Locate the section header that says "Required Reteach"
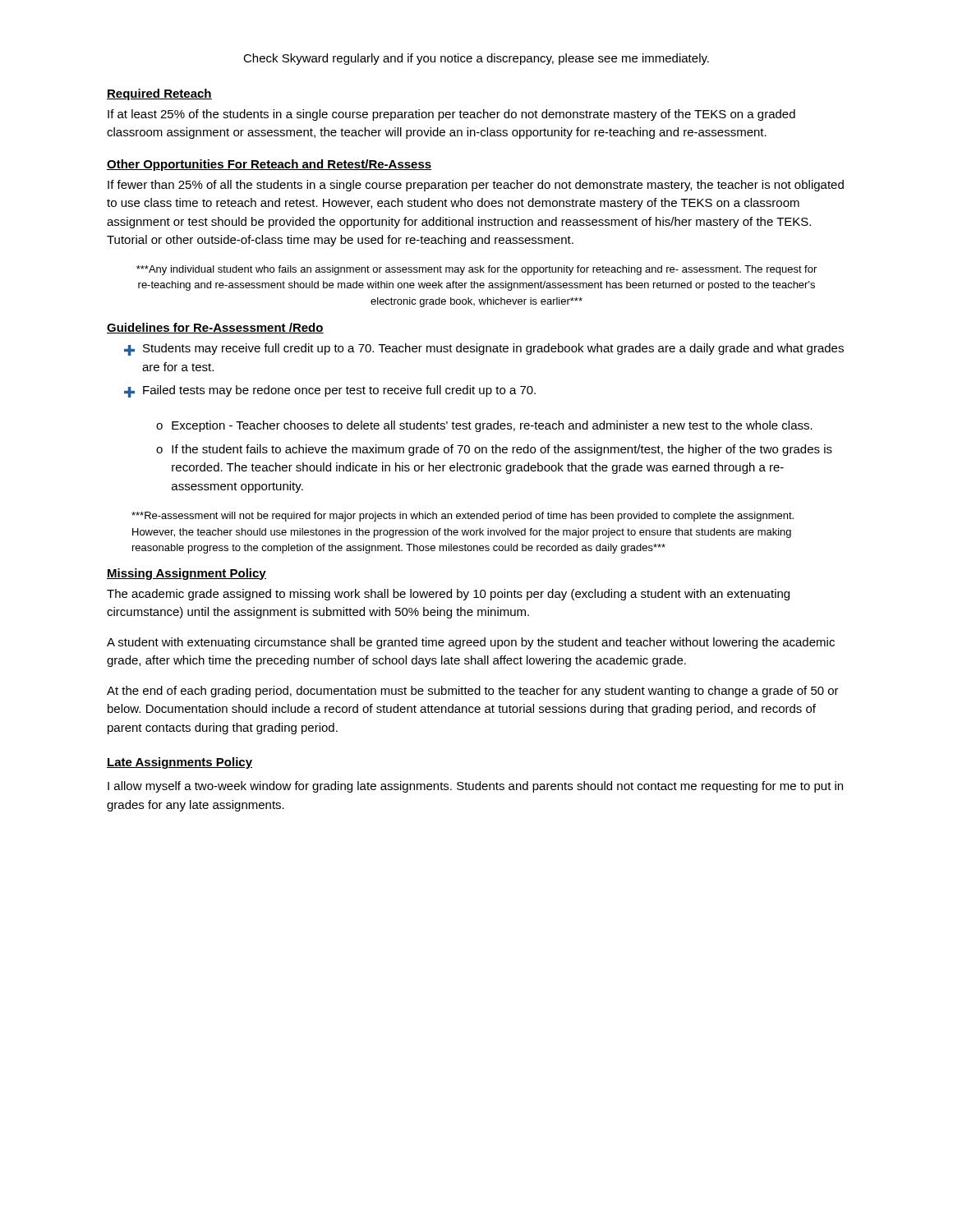This screenshot has width=953, height=1232. (x=159, y=93)
